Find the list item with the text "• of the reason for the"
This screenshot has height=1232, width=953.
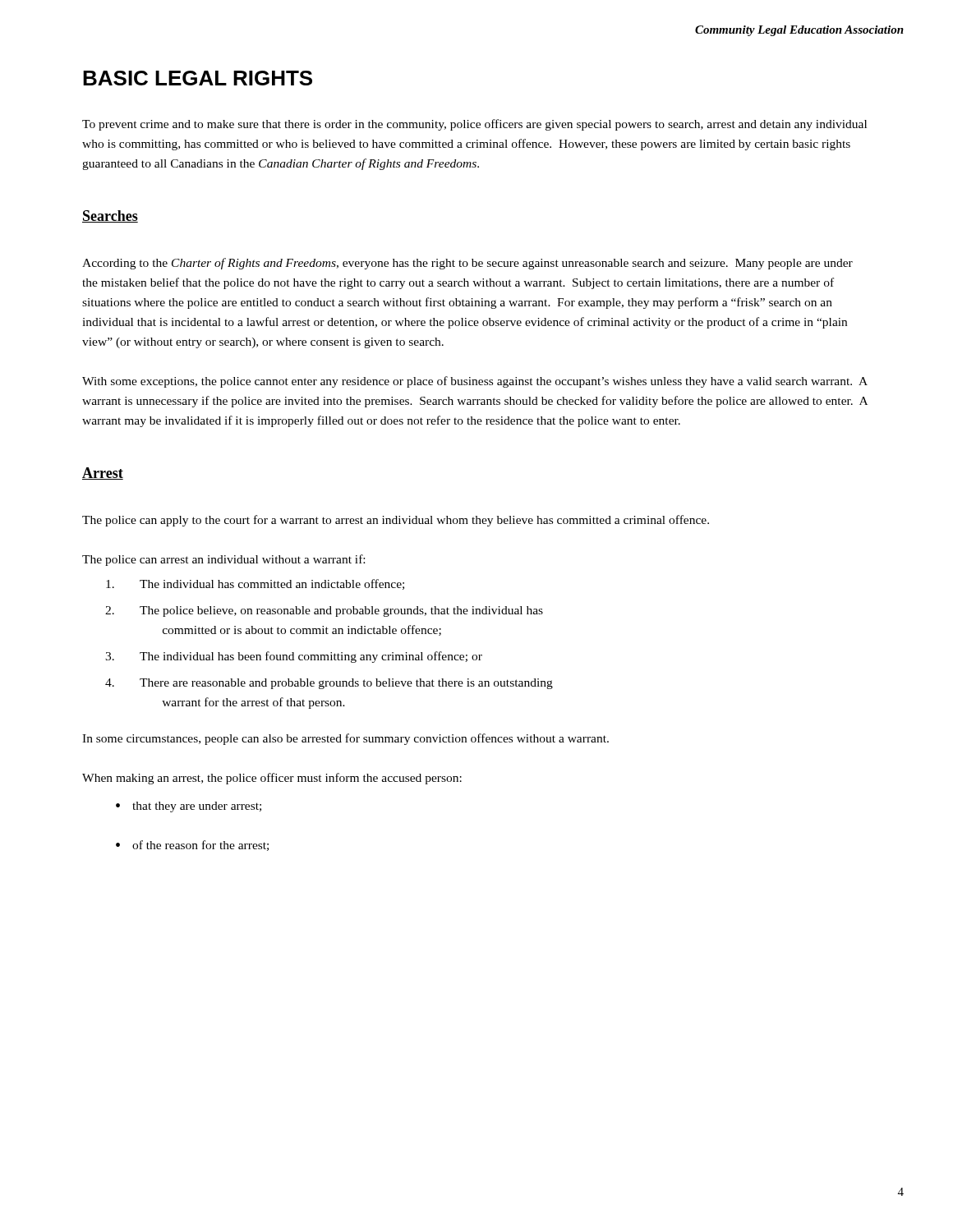point(192,845)
